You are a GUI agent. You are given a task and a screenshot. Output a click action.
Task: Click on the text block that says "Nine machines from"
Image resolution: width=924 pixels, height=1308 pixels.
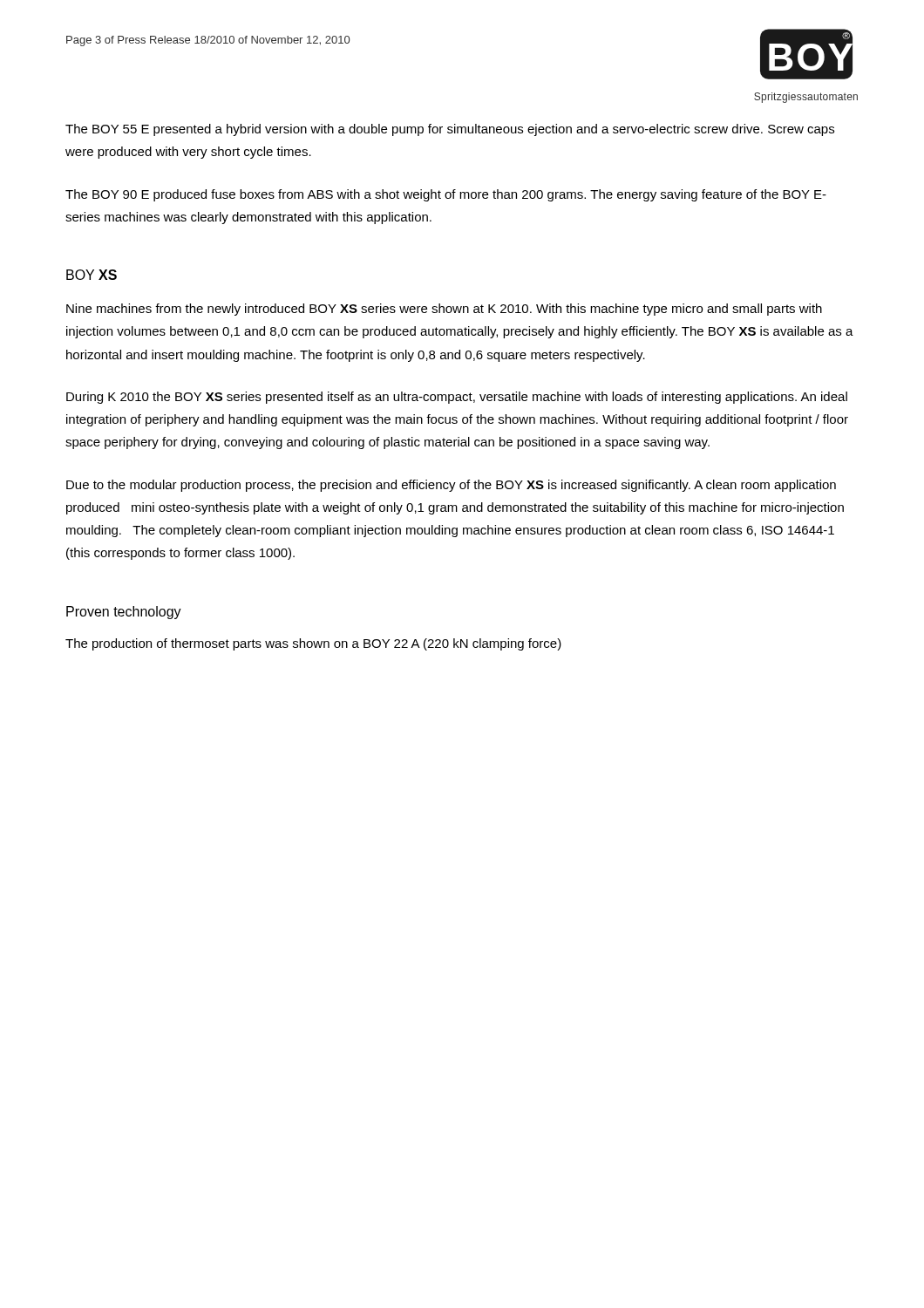coord(459,331)
